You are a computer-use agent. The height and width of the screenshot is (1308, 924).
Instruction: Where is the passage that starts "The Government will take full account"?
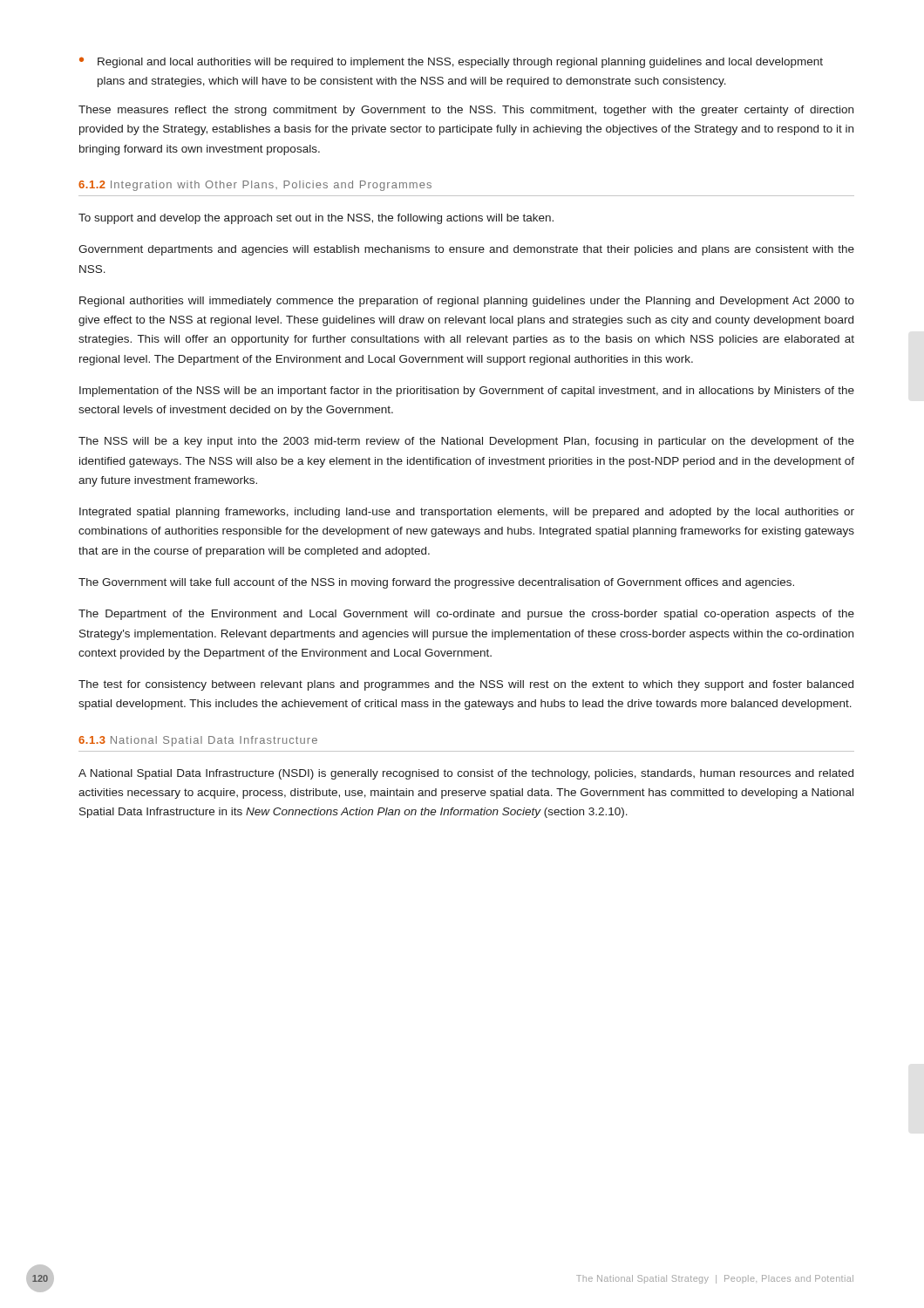(x=437, y=582)
